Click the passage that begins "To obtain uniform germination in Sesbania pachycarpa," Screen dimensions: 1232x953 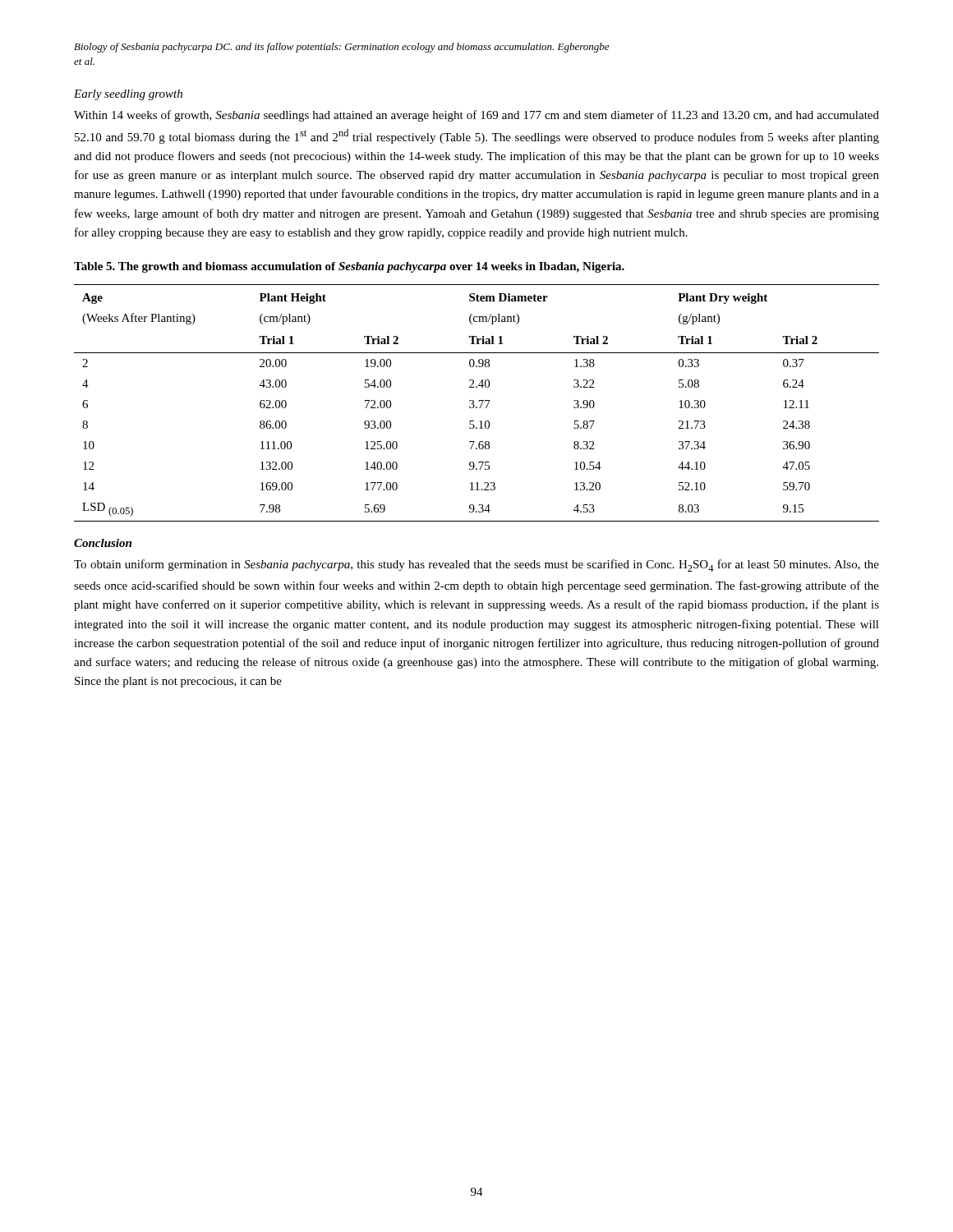pyautogui.click(x=476, y=623)
